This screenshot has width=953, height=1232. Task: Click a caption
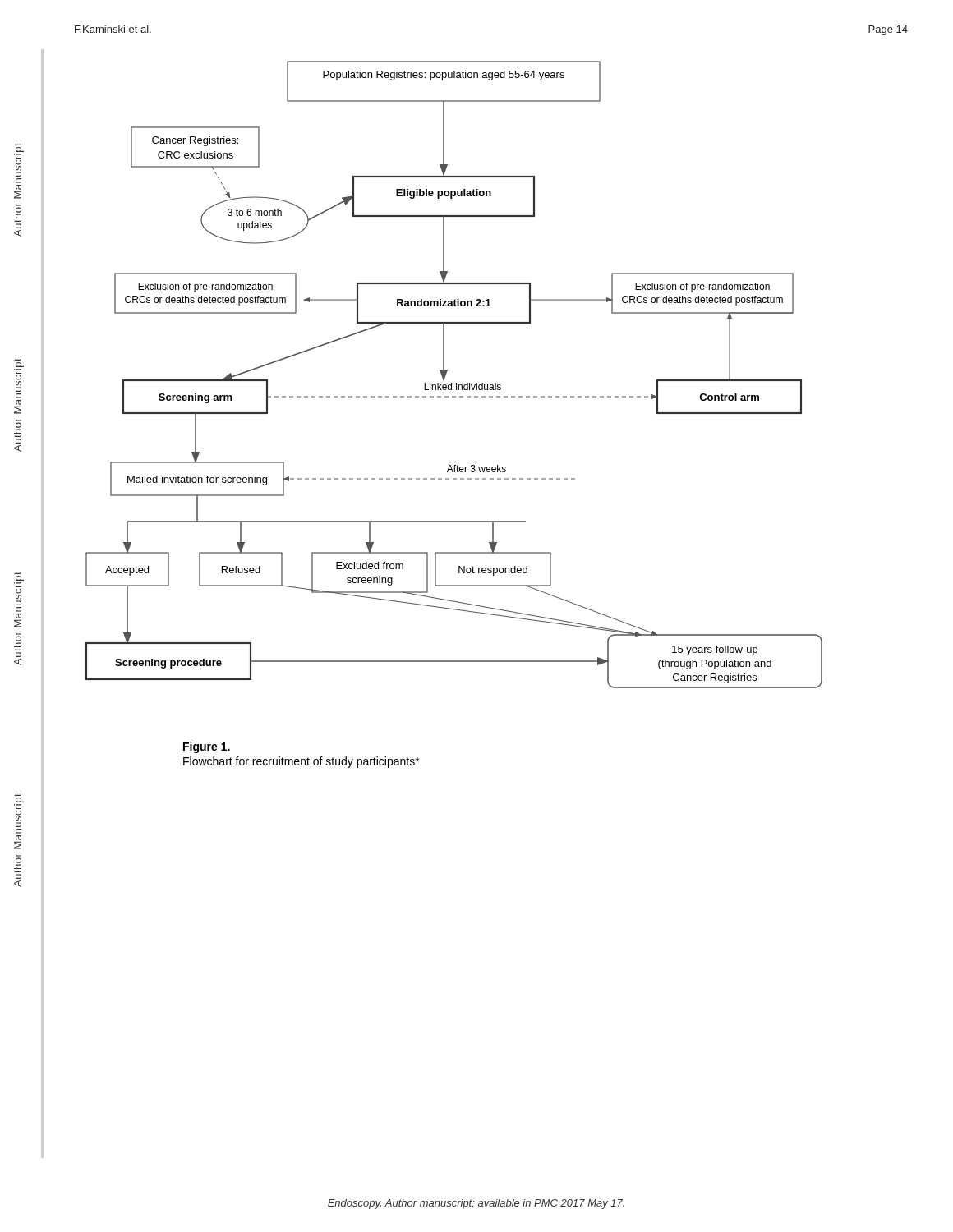tap(301, 754)
